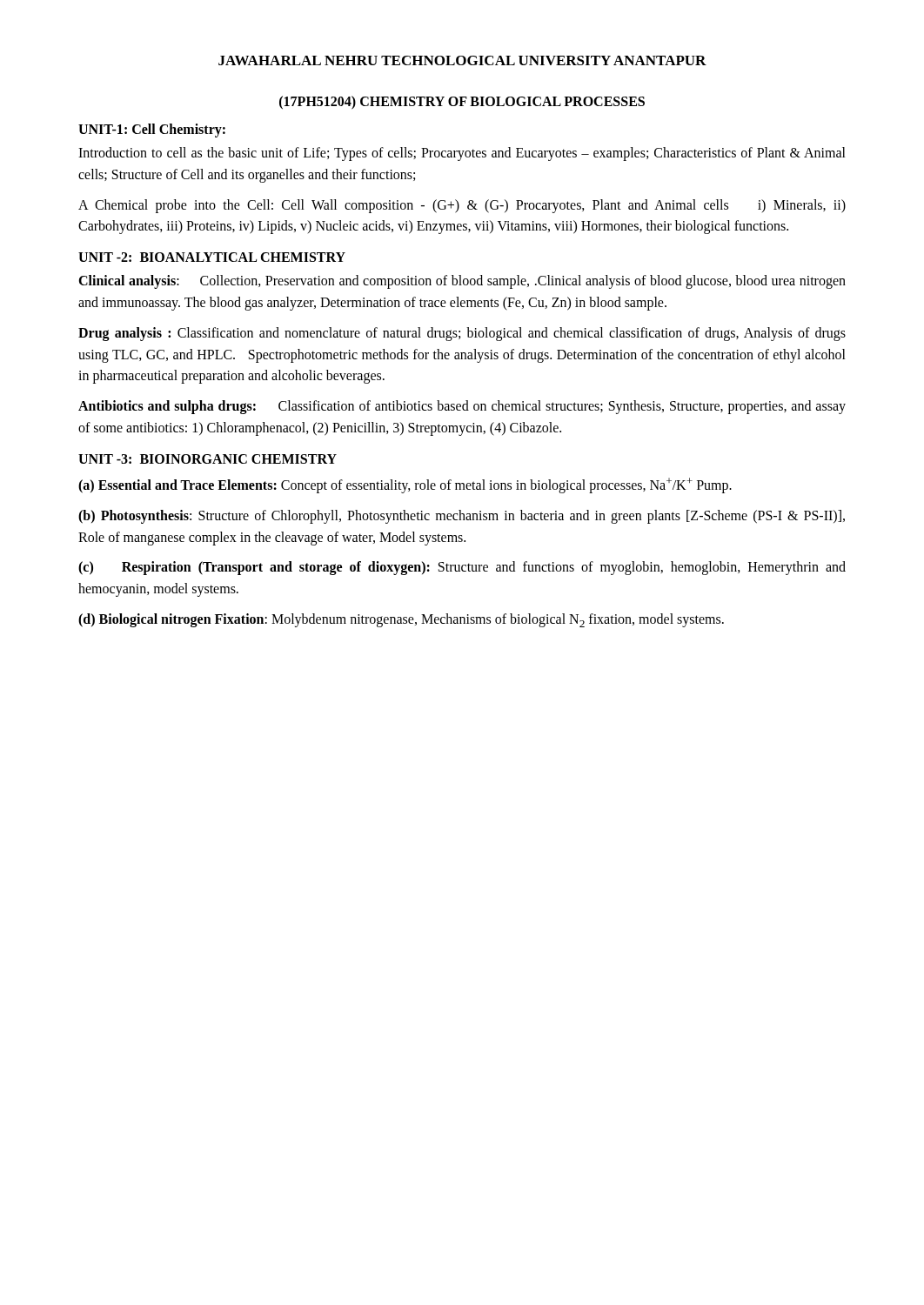Click on the region starting "(a) Essential and Trace Elements: Concept"
Image resolution: width=924 pixels, height=1305 pixels.
click(x=405, y=483)
